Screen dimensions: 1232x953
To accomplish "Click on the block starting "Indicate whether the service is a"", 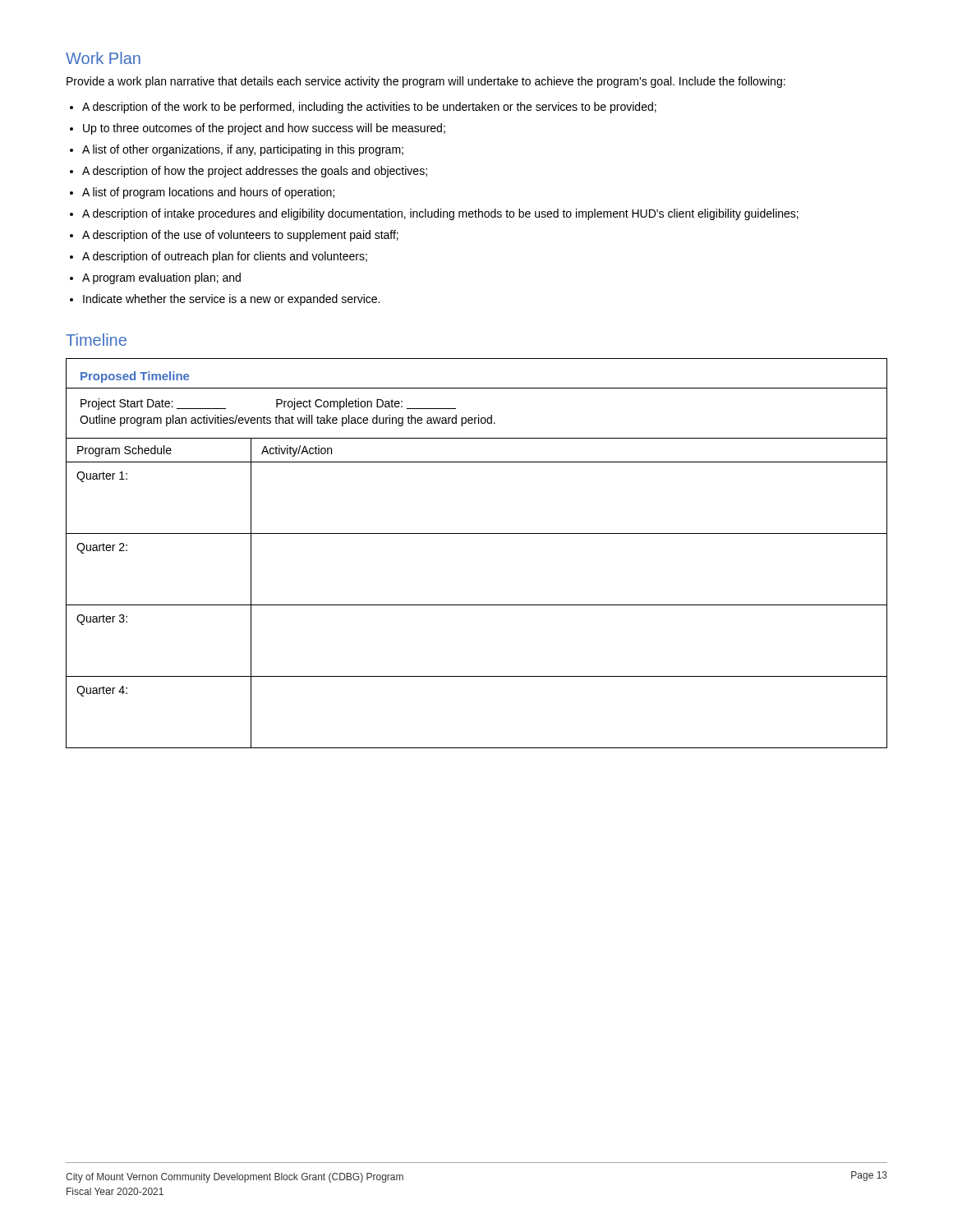I will tap(231, 299).
